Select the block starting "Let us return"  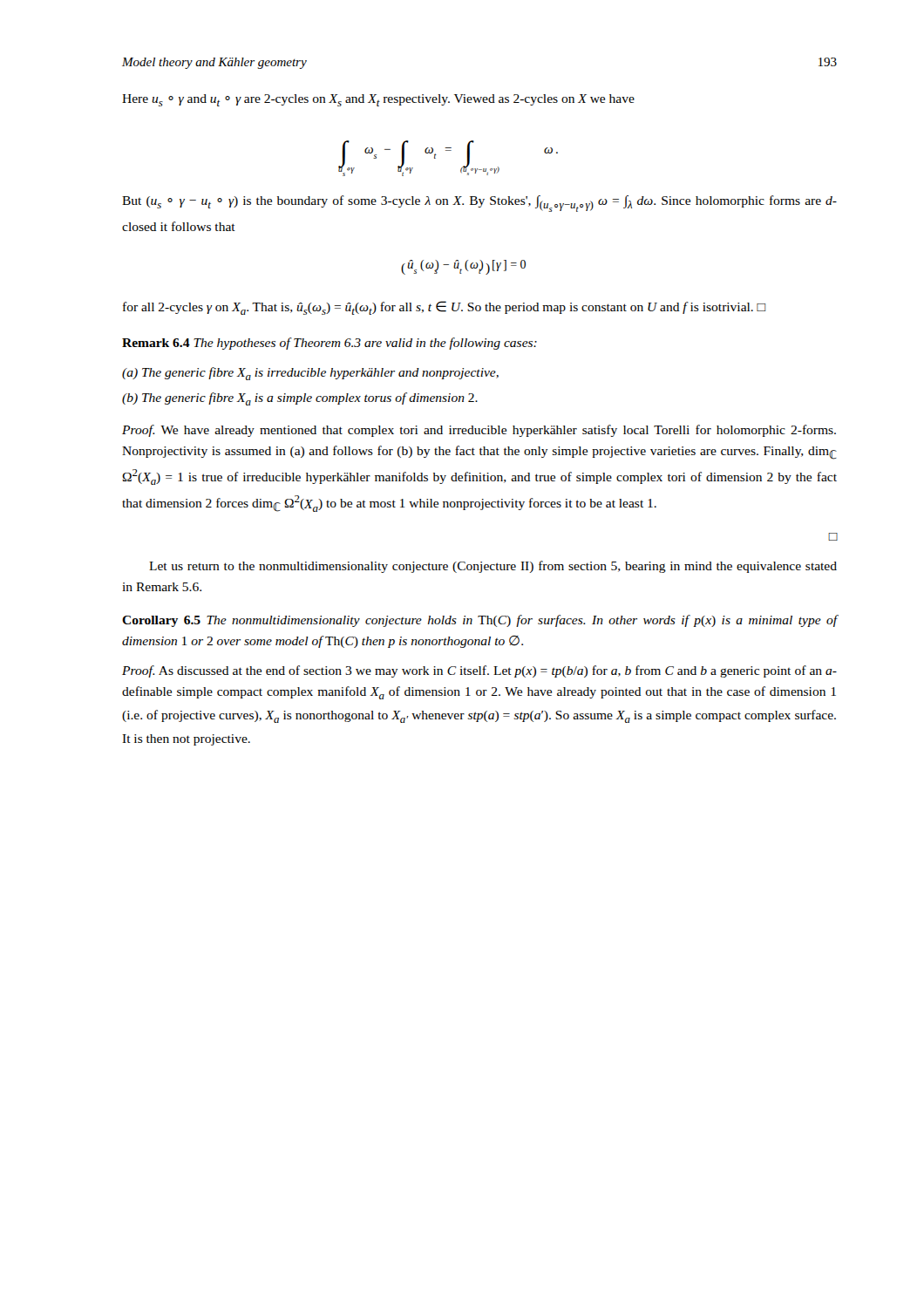click(479, 576)
